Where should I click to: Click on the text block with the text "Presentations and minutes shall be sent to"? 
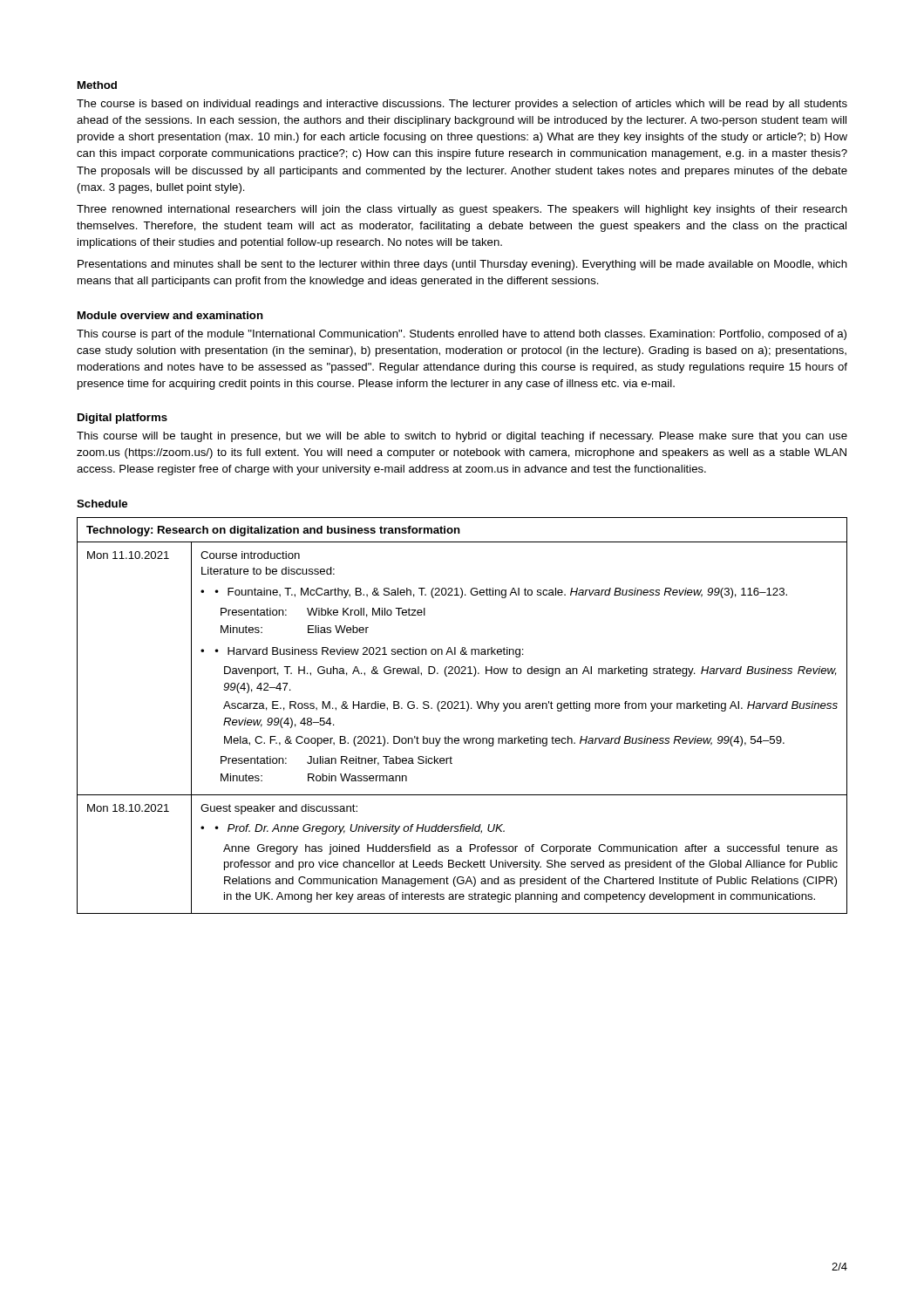click(x=462, y=272)
